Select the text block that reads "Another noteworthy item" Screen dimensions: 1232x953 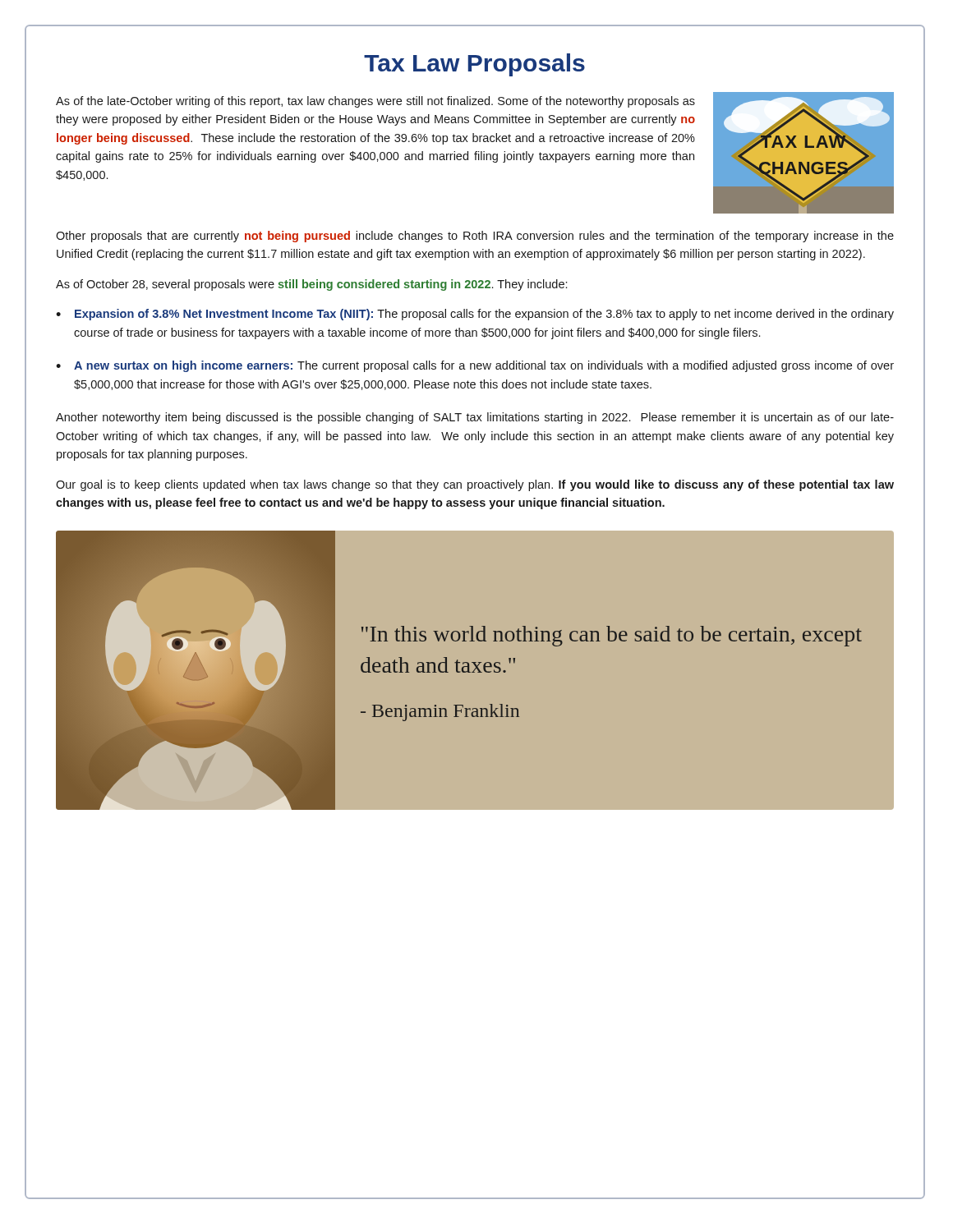click(475, 436)
